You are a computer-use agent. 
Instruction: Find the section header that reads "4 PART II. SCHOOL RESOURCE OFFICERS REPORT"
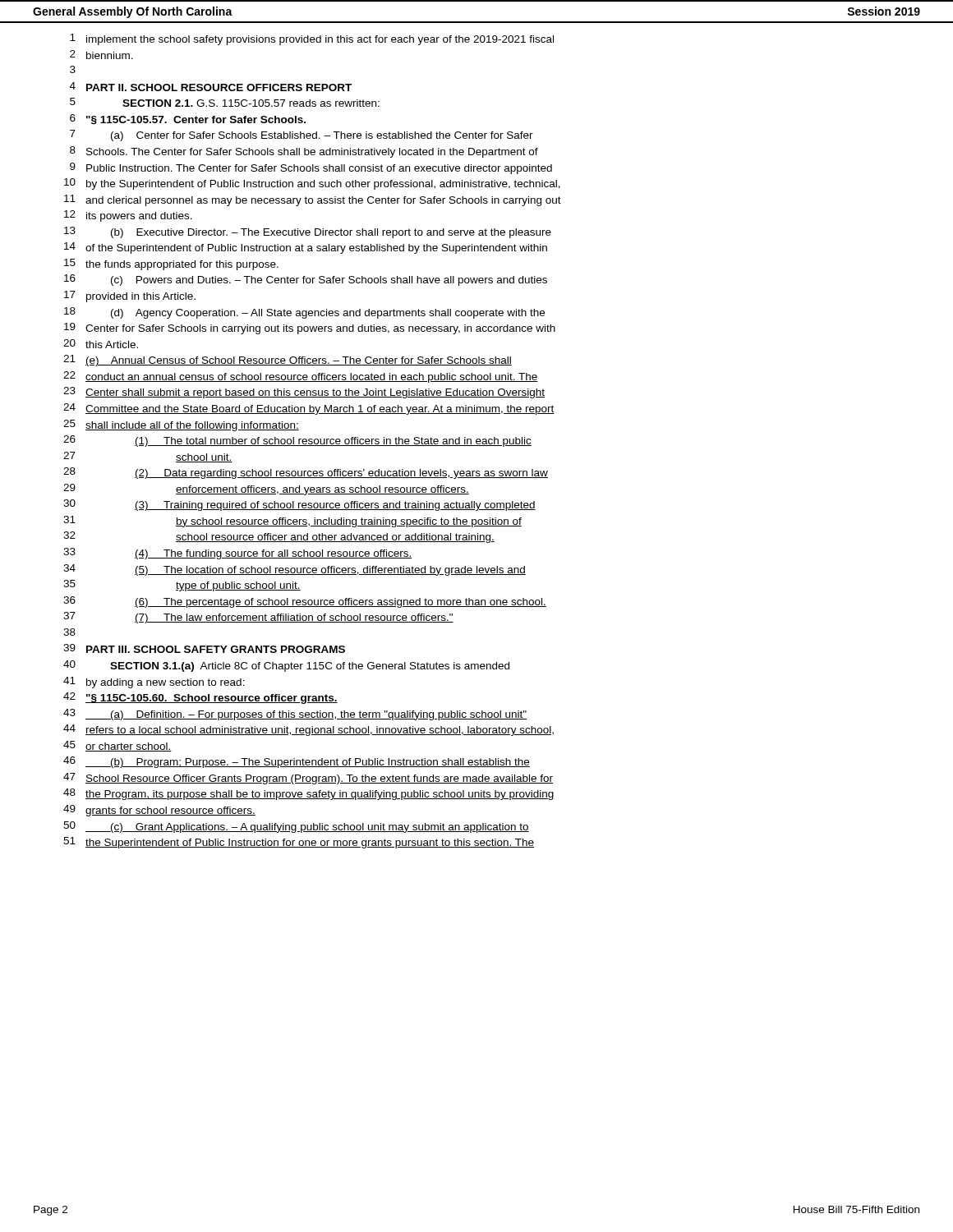211,87
